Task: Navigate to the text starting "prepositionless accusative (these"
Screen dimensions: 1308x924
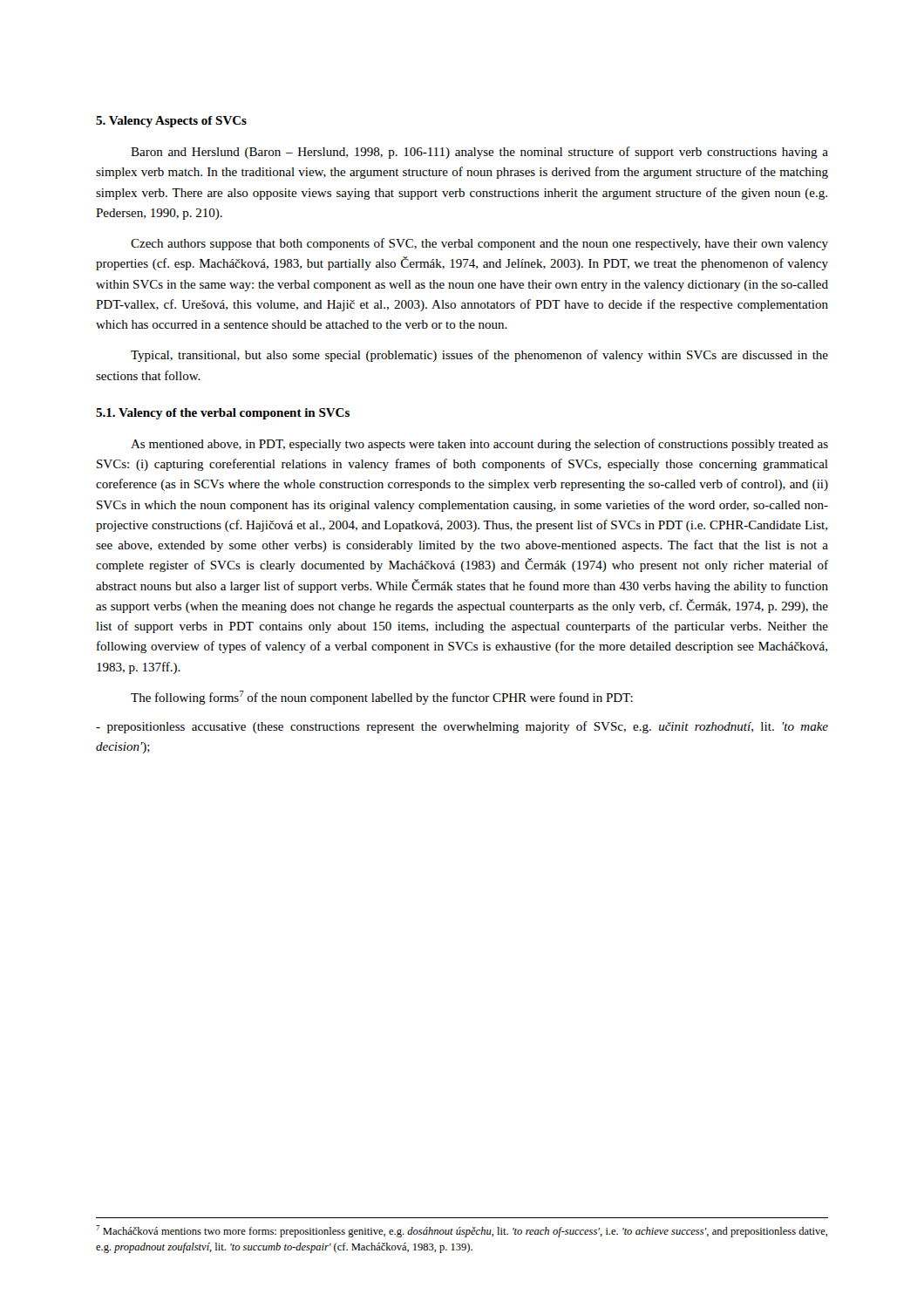Action: (462, 737)
